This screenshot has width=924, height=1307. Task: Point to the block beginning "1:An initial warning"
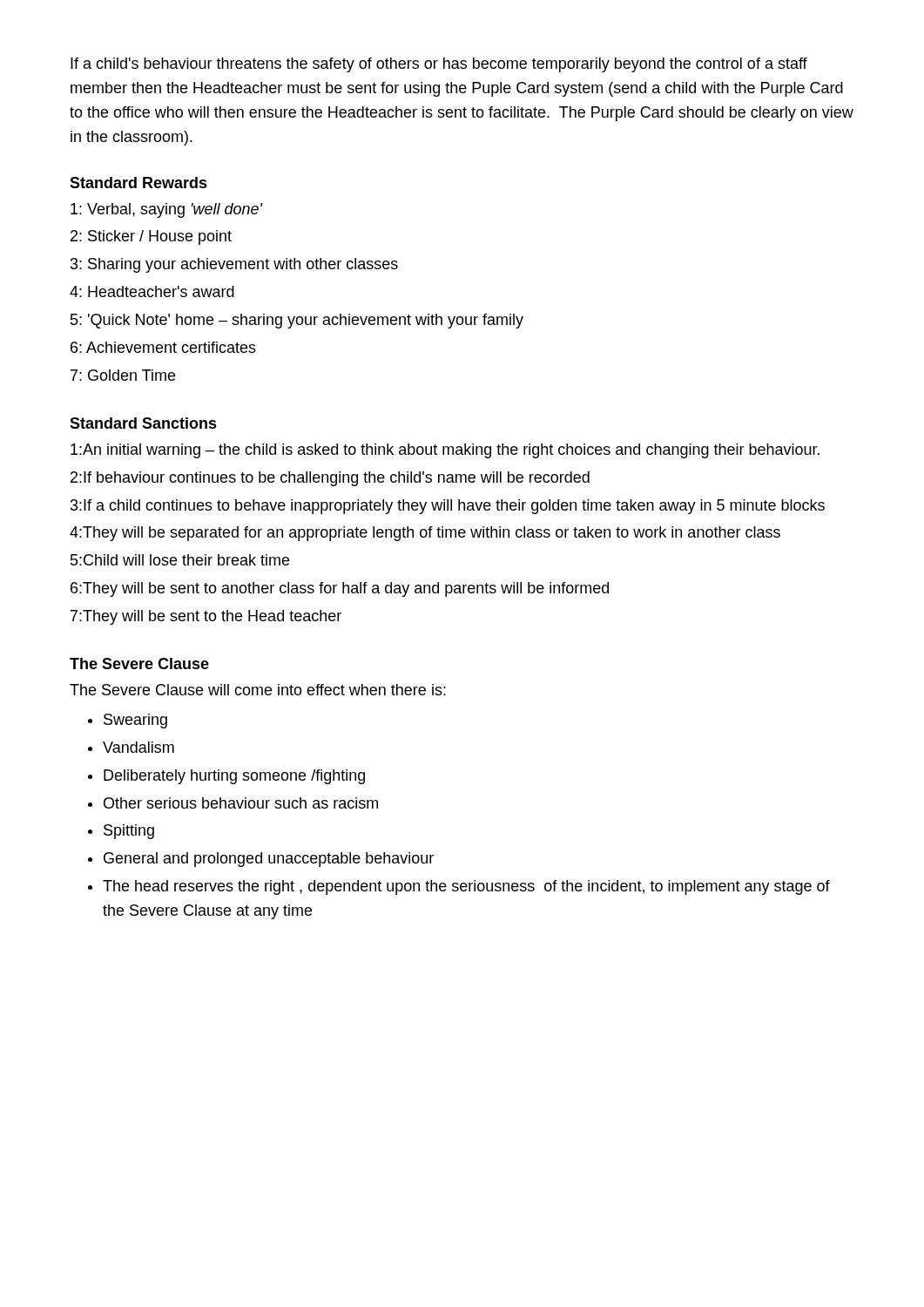pyautogui.click(x=445, y=449)
